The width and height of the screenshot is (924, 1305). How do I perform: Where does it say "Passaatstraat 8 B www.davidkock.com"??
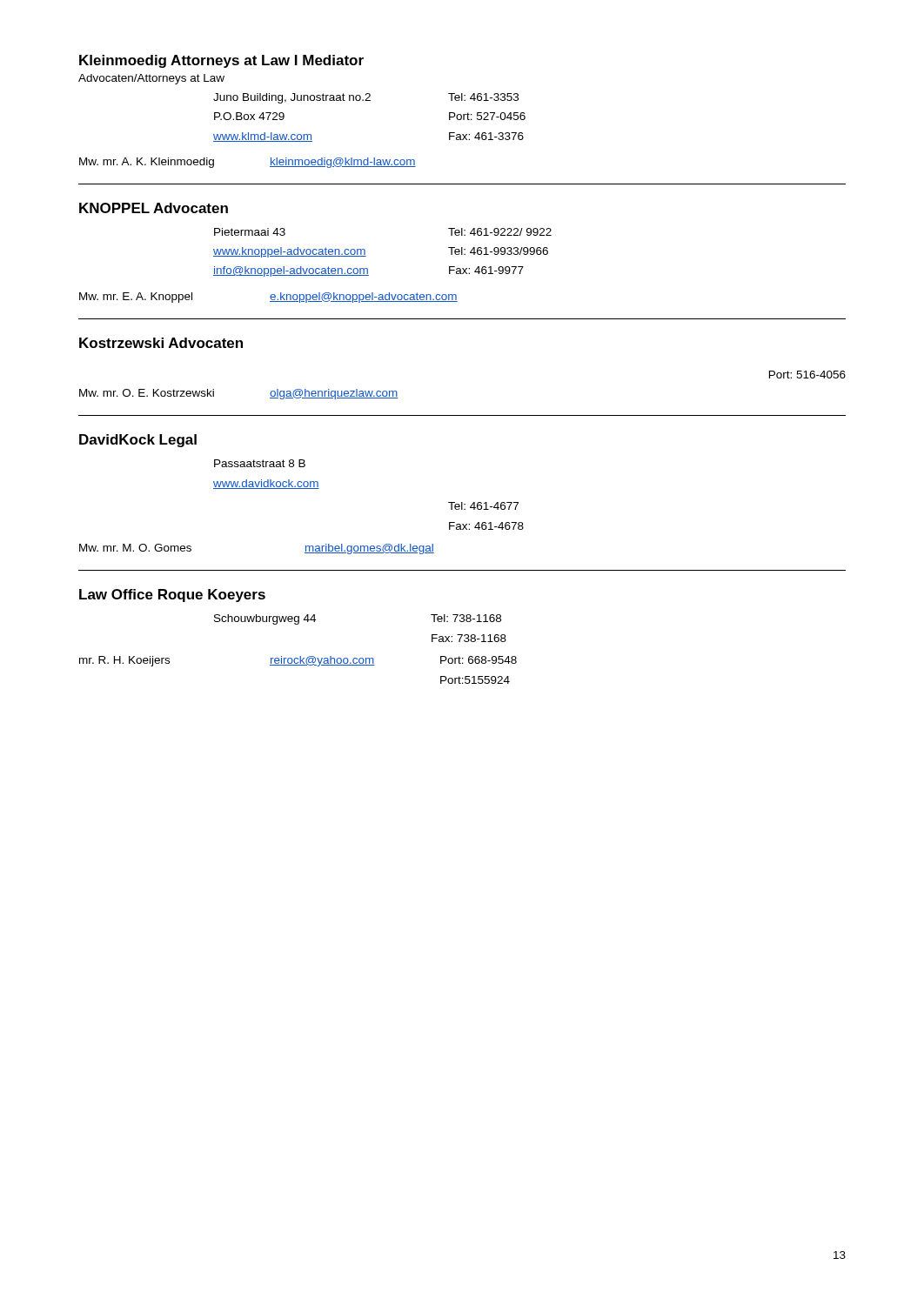tap(266, 473)
